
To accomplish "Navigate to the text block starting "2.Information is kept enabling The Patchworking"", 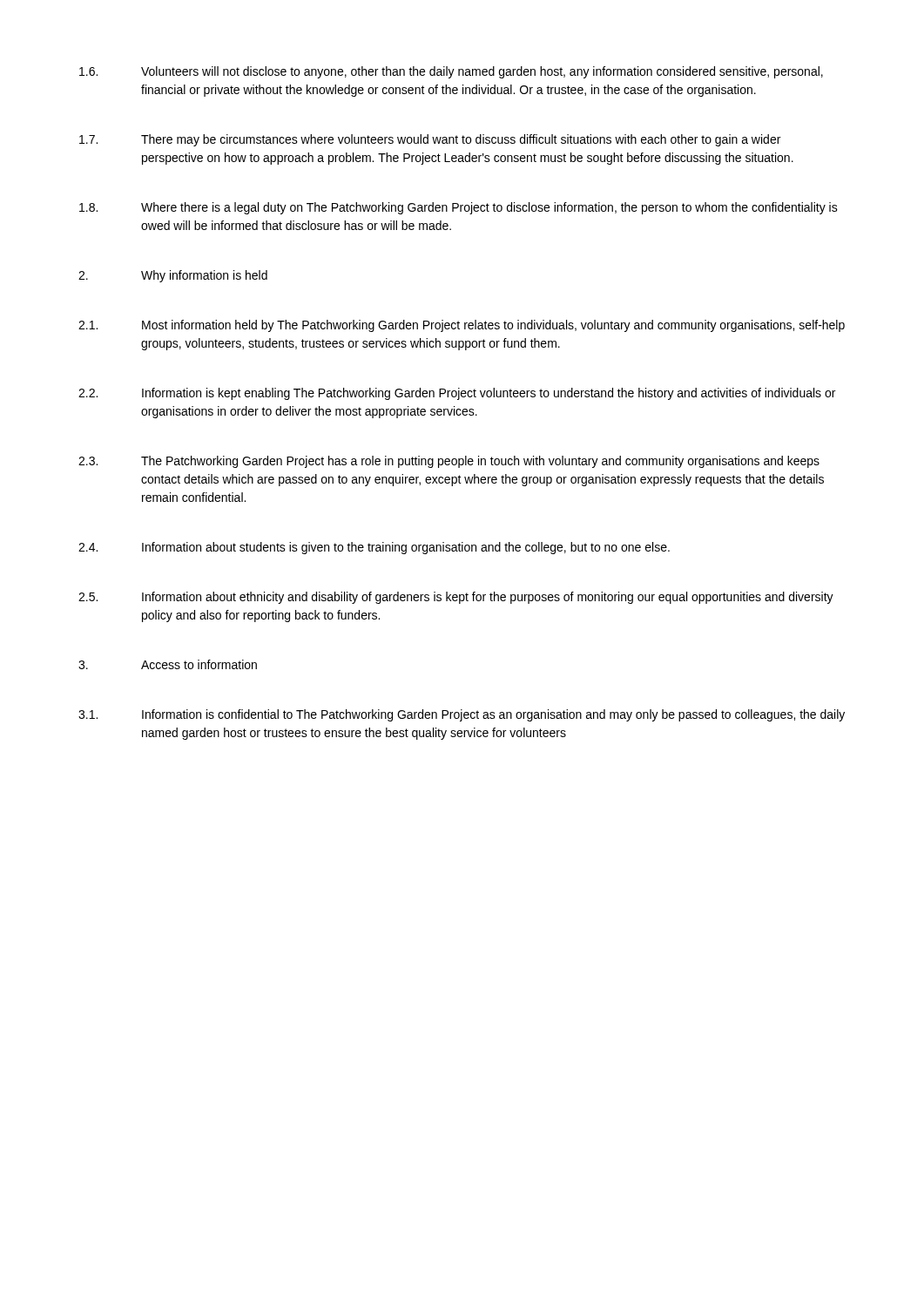I will click(462, 403).
